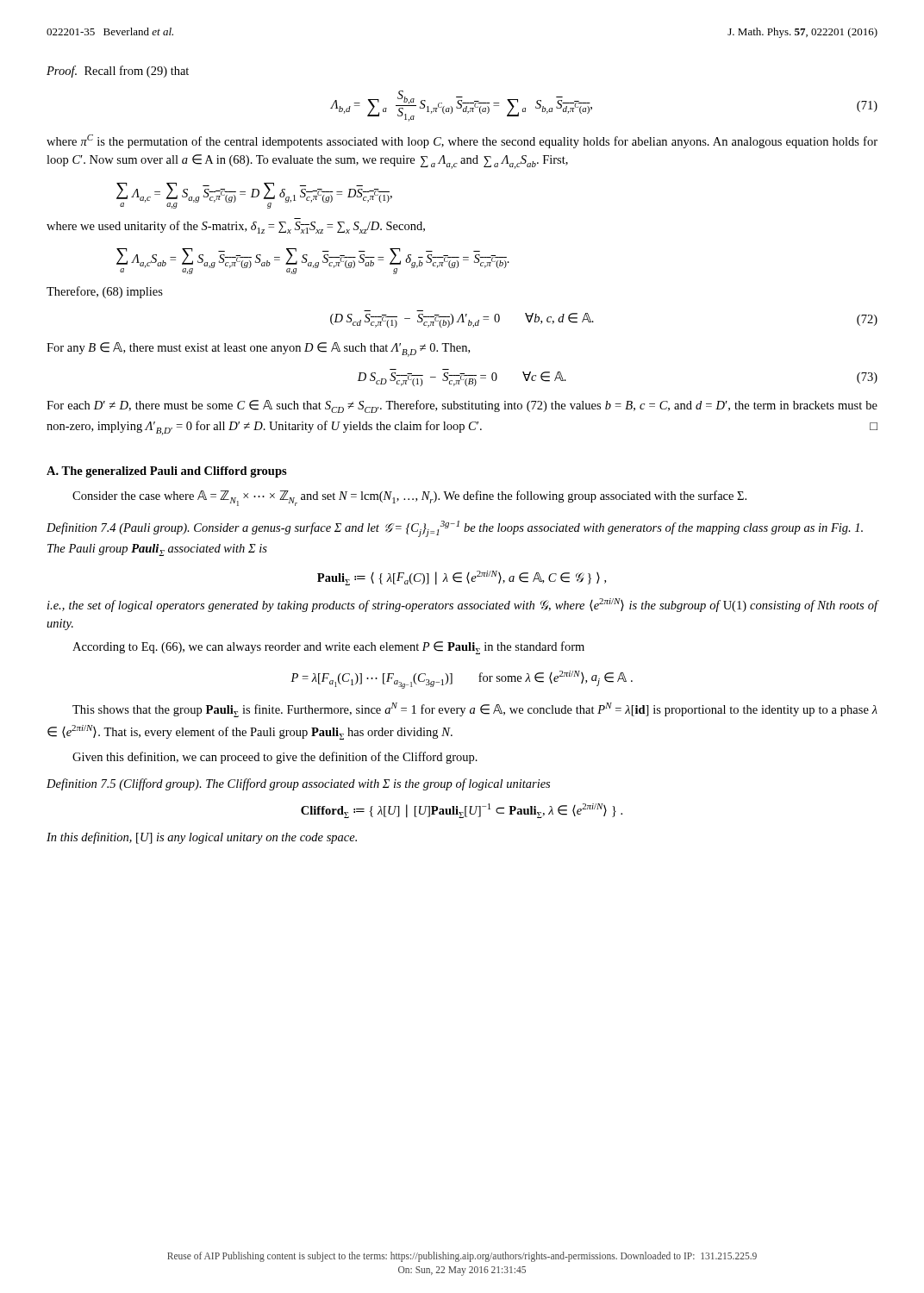Select the text block that reads "In this definition,"
The image size is (924, 1293).
point(202,837)
